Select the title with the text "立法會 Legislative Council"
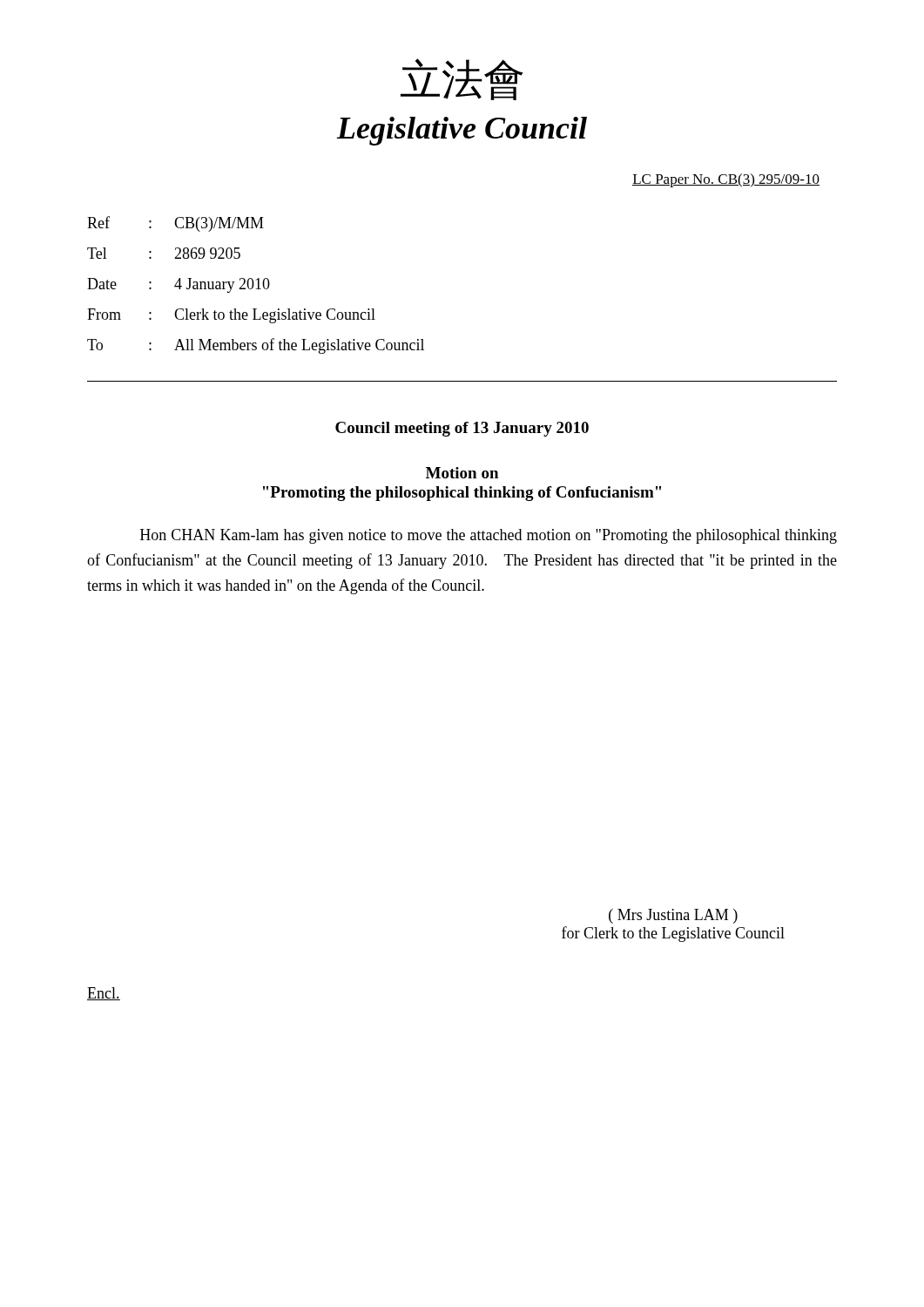The image size is (924, 1307). click(462, 99)
